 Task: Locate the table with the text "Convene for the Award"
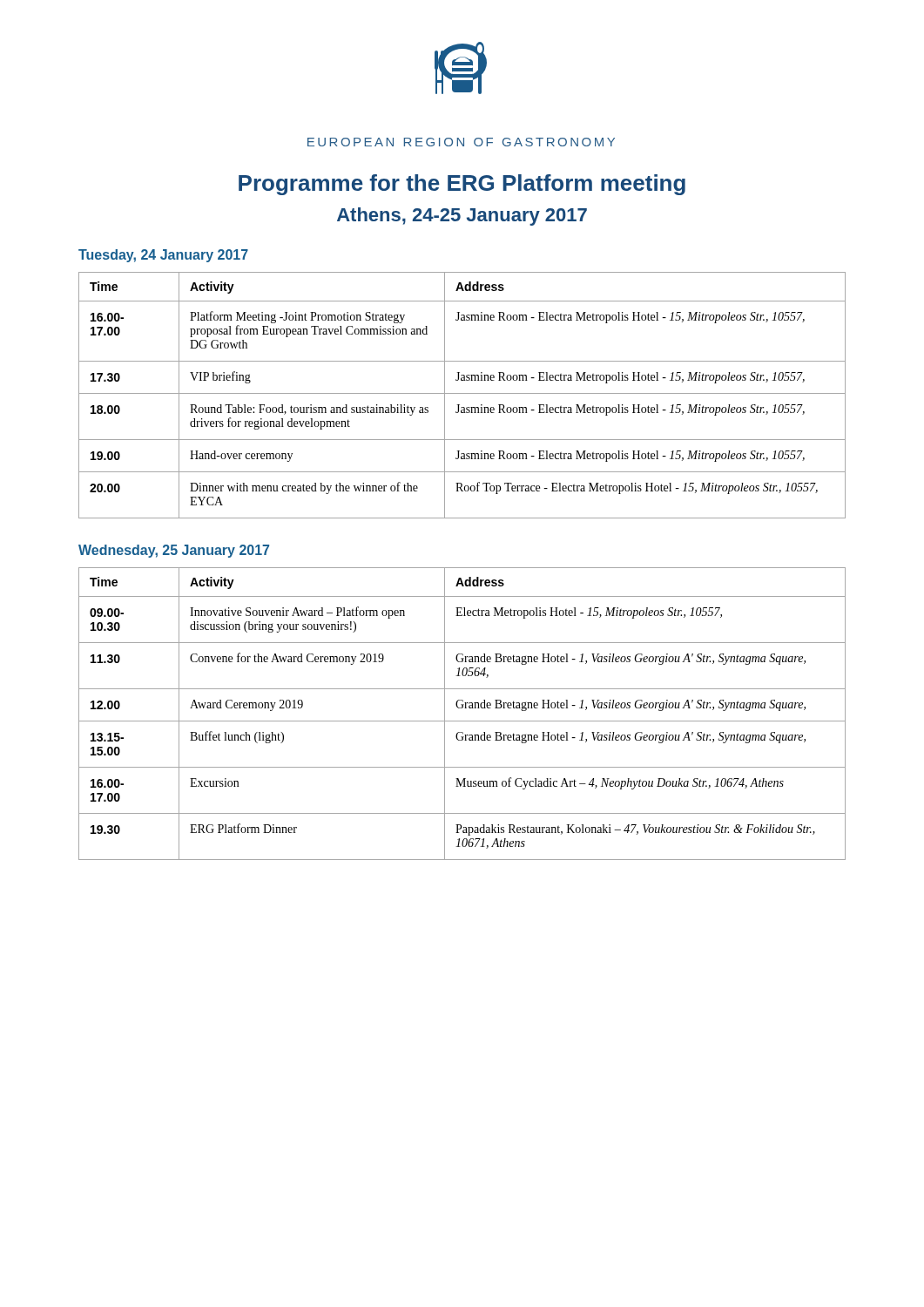pyautogui.click(x=462, y=714)
